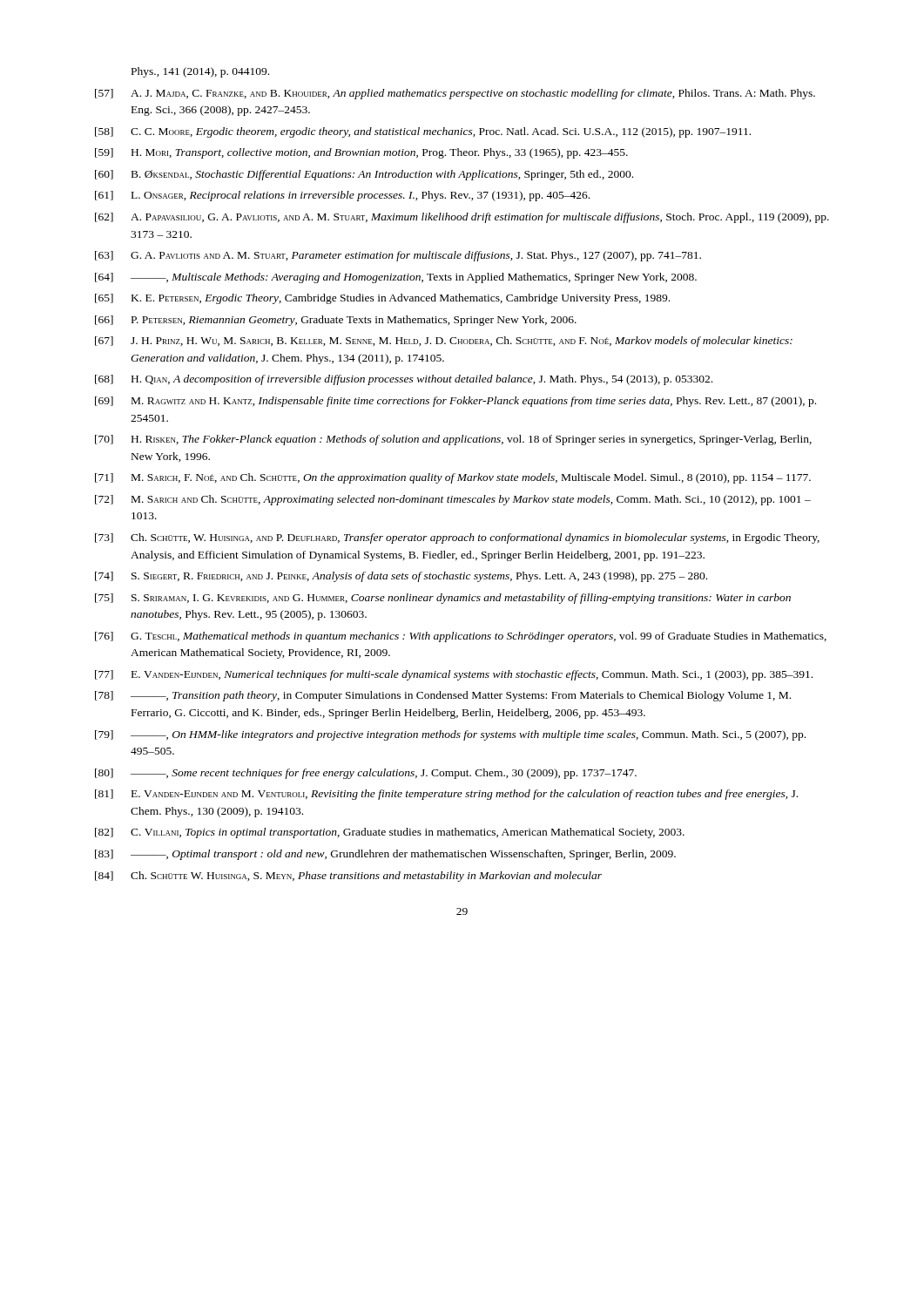Locate the passage starting "[80] ———, Some recent techniques for"
The image size is (924, 1307).
462,772
